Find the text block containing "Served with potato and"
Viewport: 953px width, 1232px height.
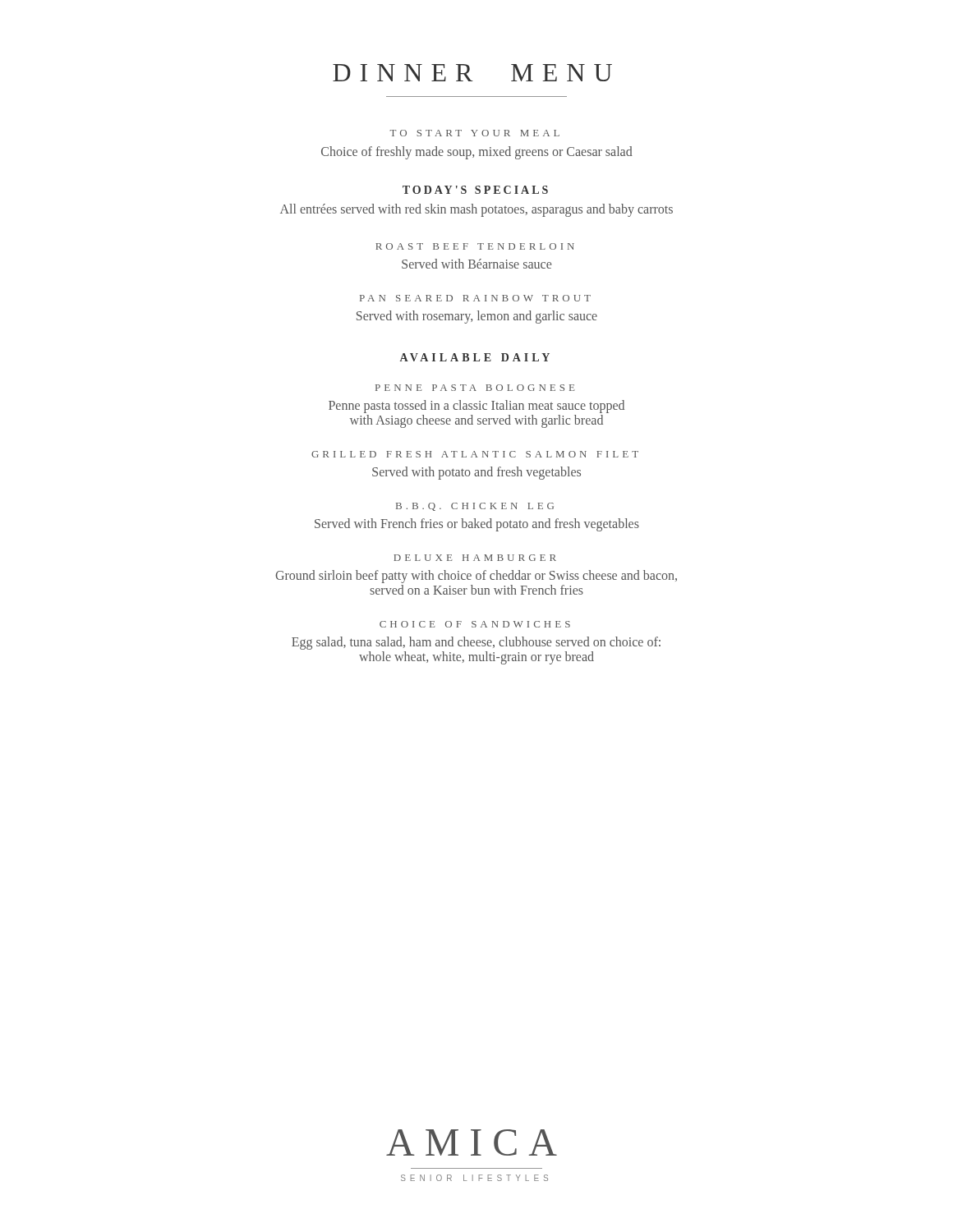(476, 472)
